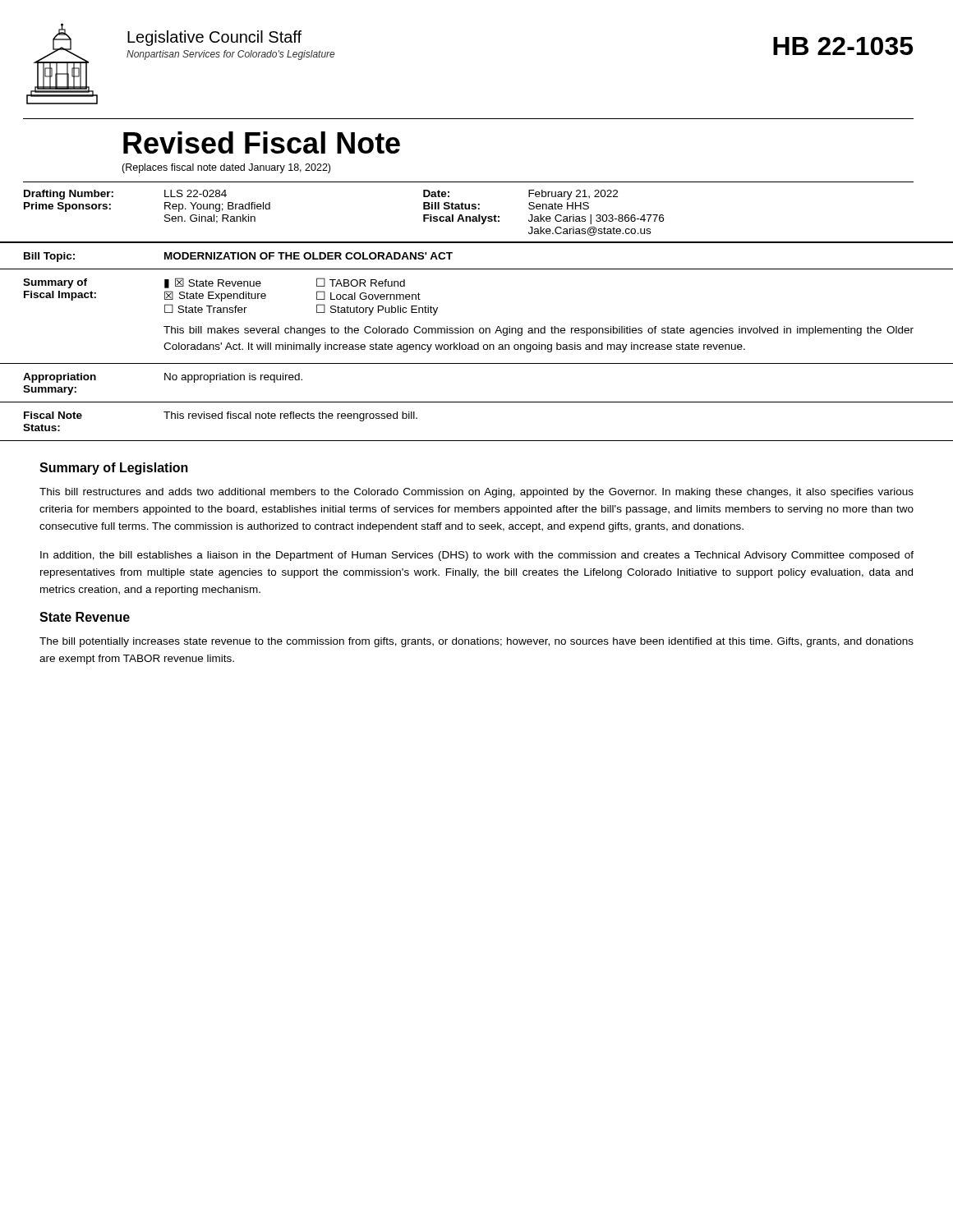This screenshot has width=953, height=1232.
Task: Locate the block starting "Revised Fiscal Note"
Action: pos(261,144)
